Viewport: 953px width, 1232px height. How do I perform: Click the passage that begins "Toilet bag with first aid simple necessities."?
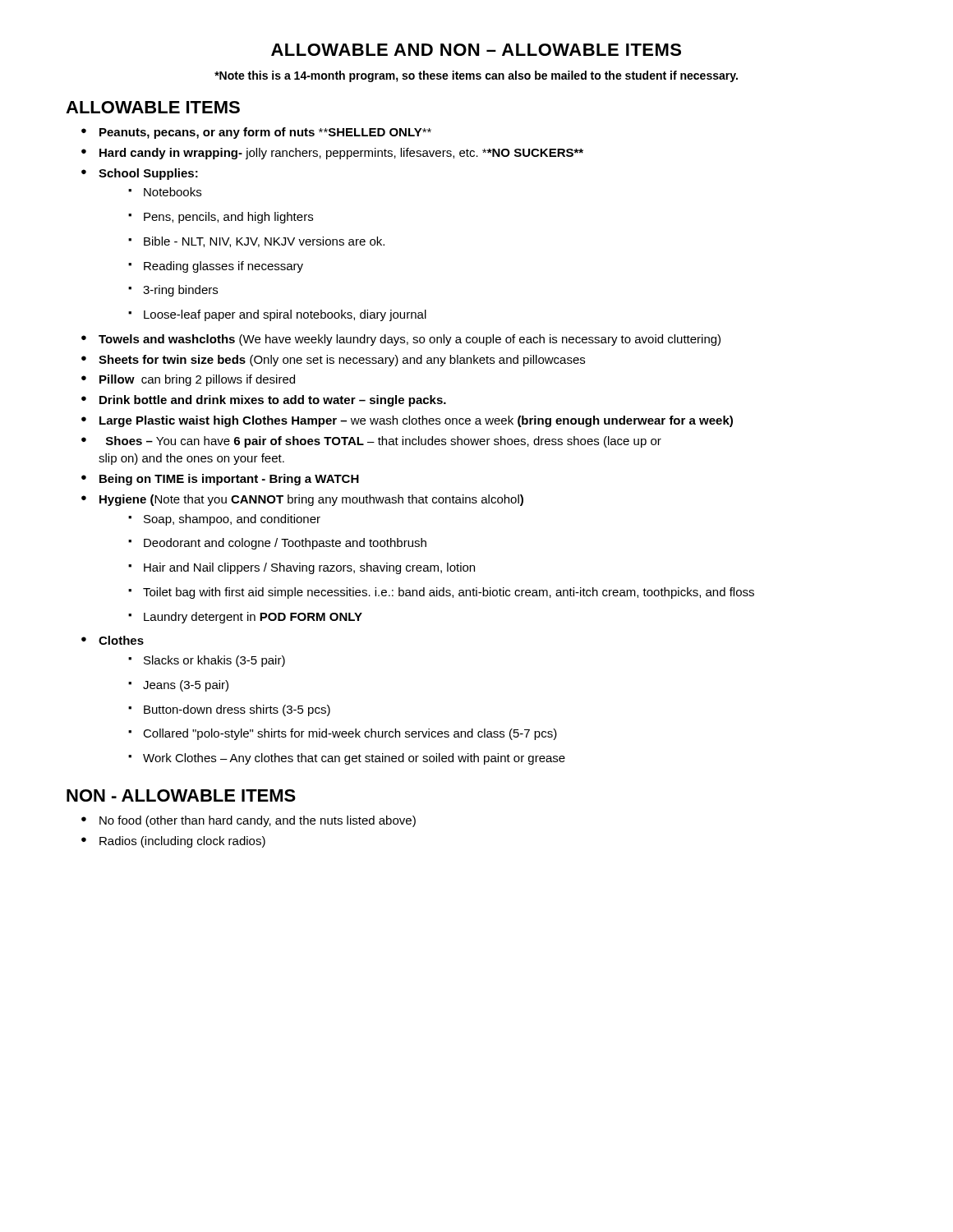point(449,592)
